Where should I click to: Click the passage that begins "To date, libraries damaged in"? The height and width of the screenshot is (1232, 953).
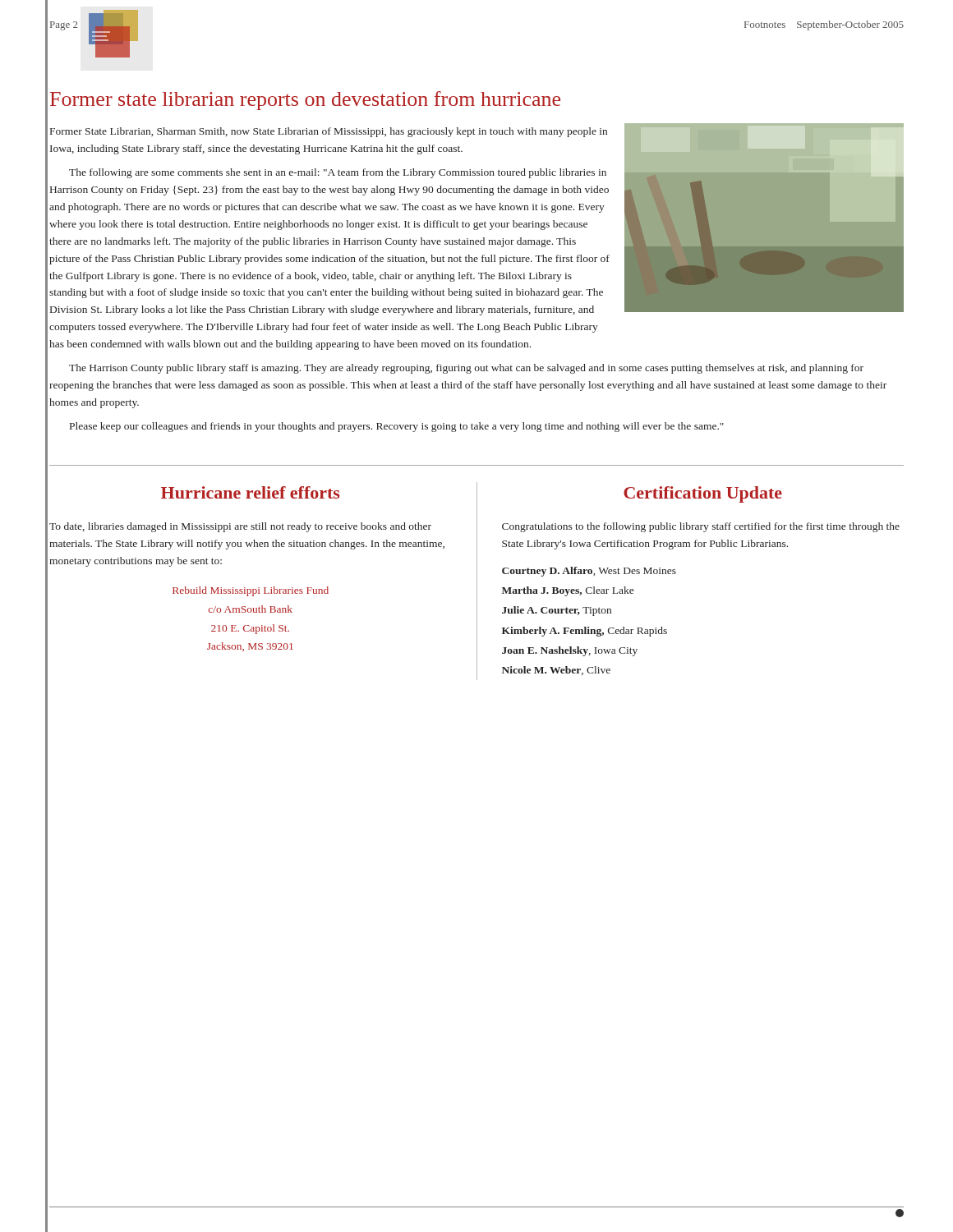tap(250, 544)
